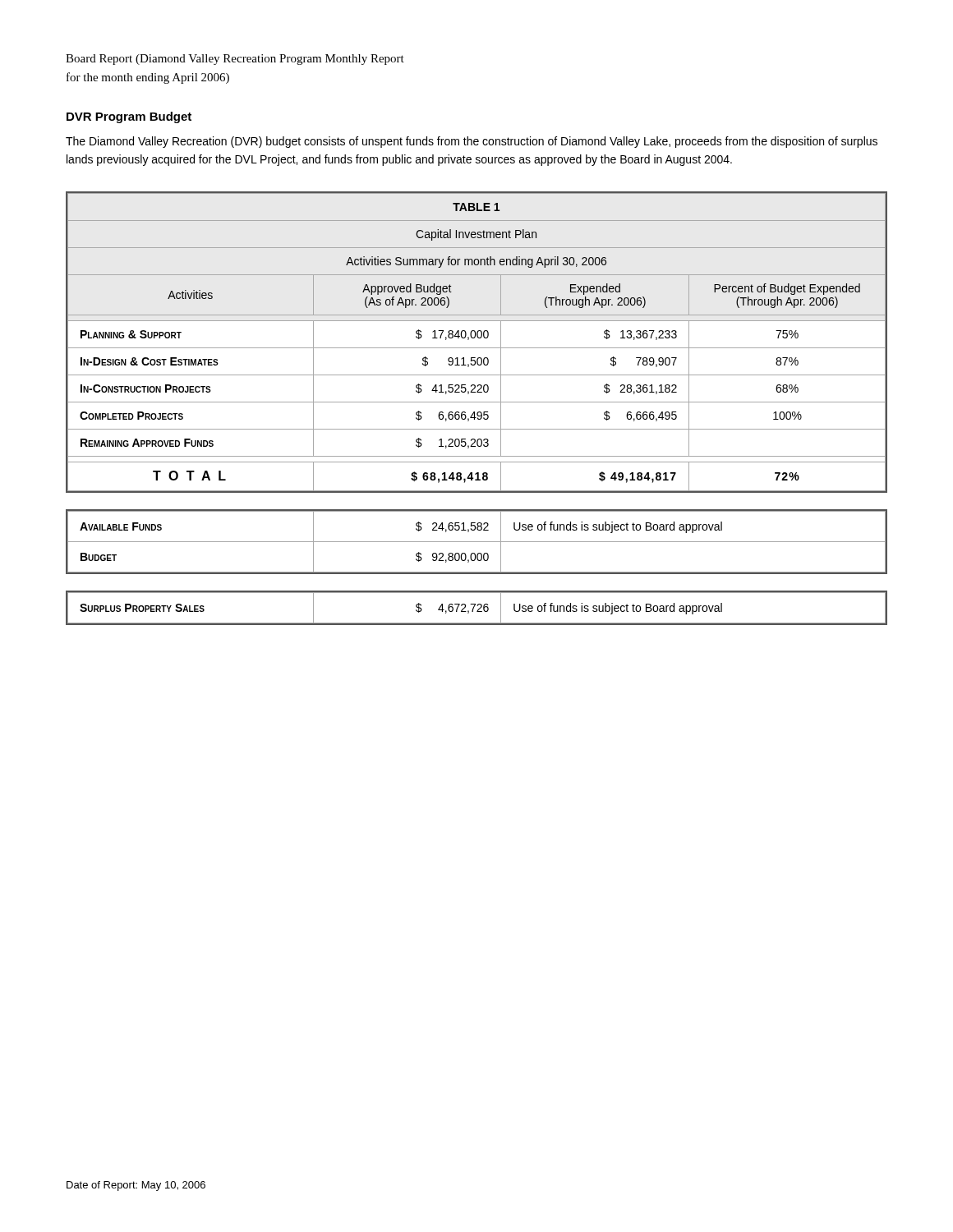Click on the text block starting "The Diamond Valley Recreation (DVR) budget consists"
Viewport: 953px width, 1232px height.
click(x=472, y=150)
